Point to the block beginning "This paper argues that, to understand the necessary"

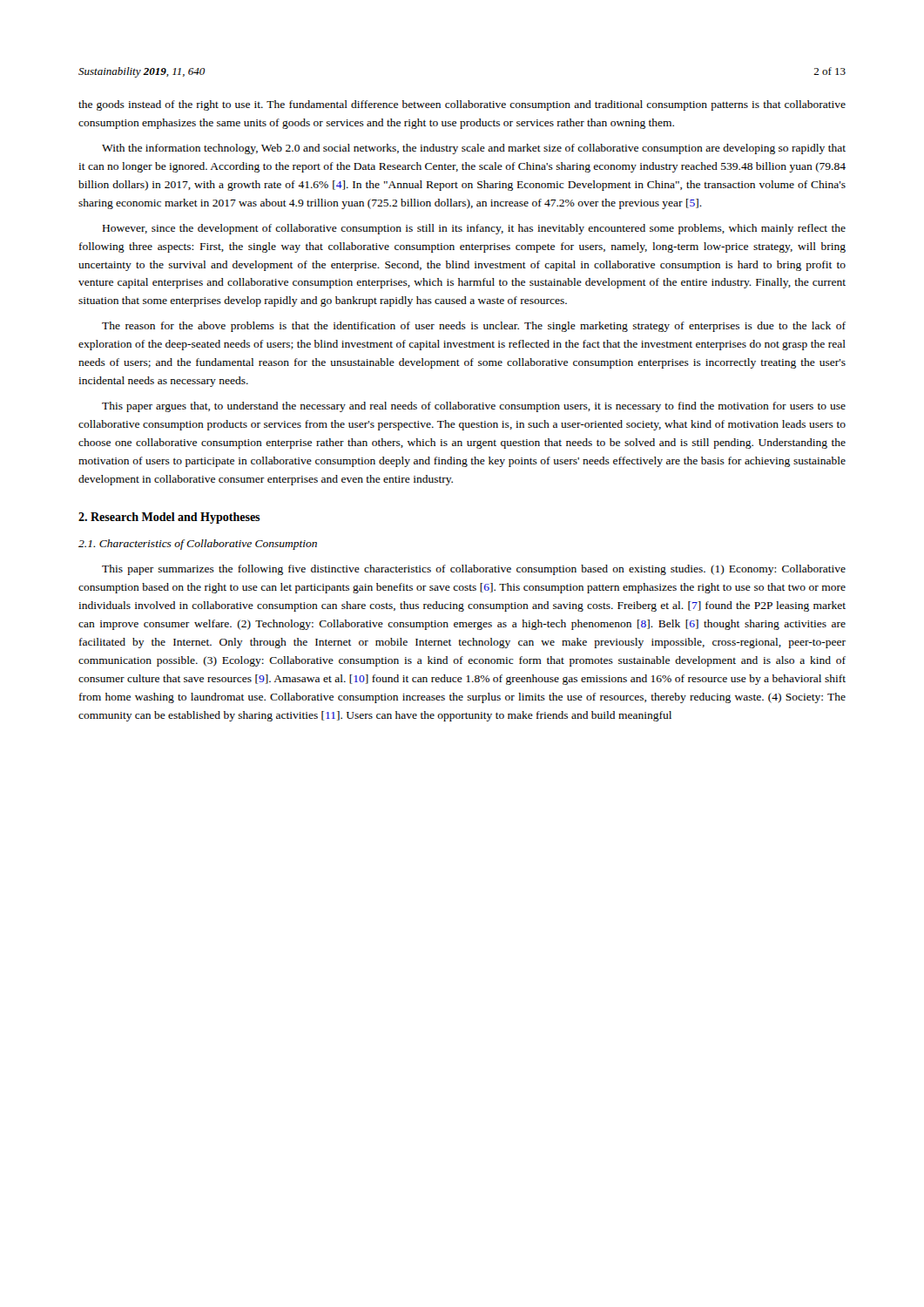[462, 443]
